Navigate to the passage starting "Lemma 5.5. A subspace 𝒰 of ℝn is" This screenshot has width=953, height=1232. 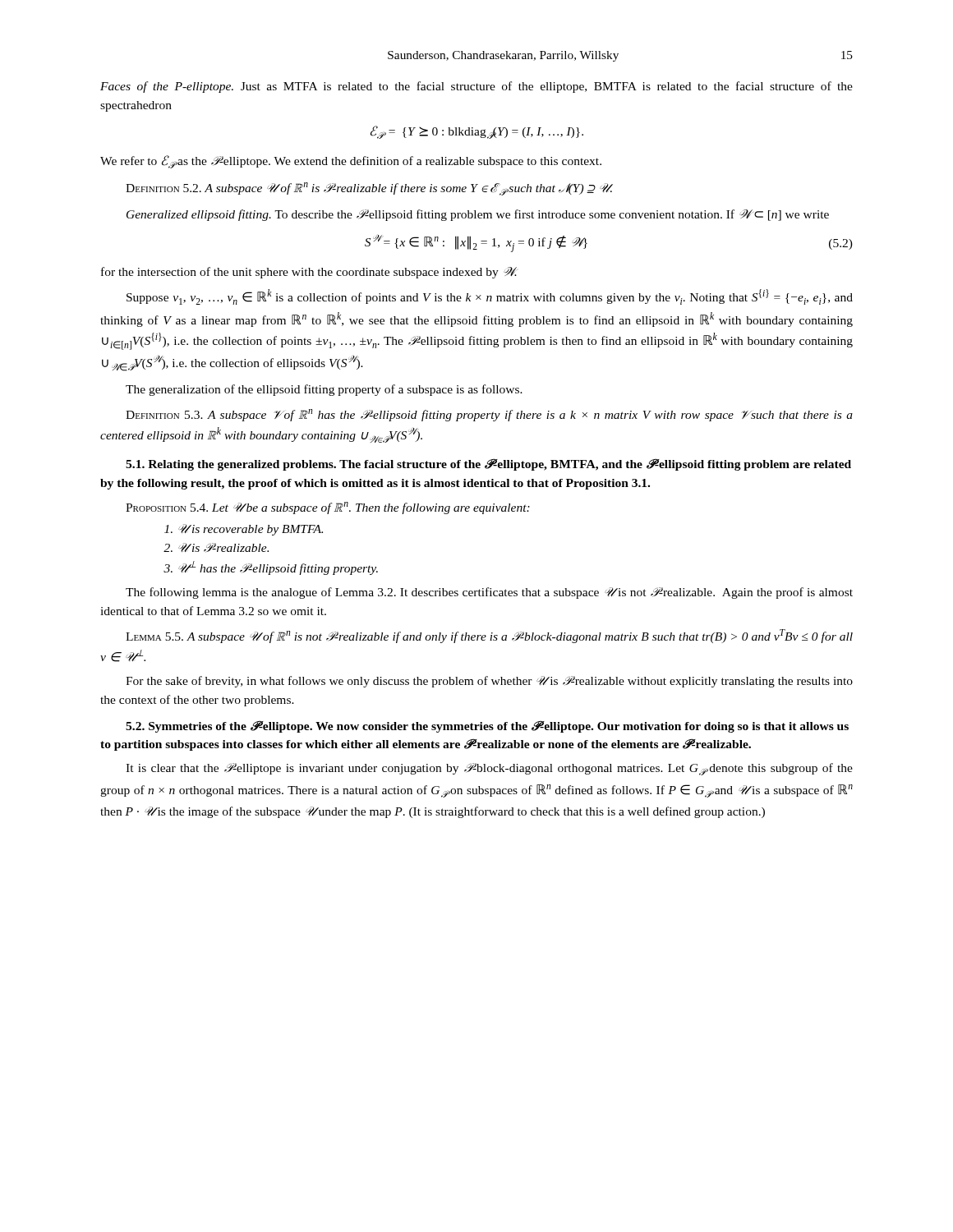476,646
